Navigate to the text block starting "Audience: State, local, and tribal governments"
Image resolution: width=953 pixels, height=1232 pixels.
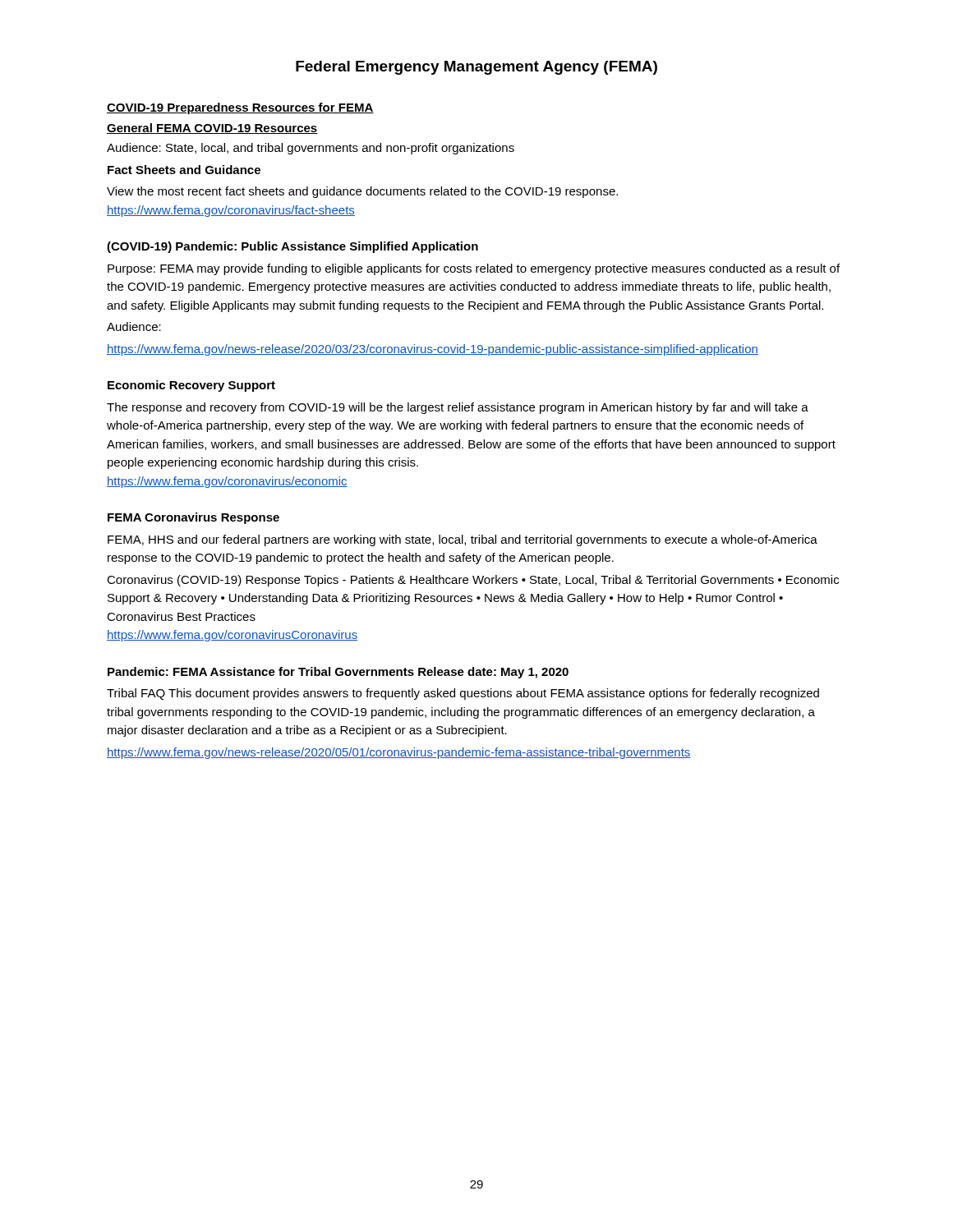(476, 148)
